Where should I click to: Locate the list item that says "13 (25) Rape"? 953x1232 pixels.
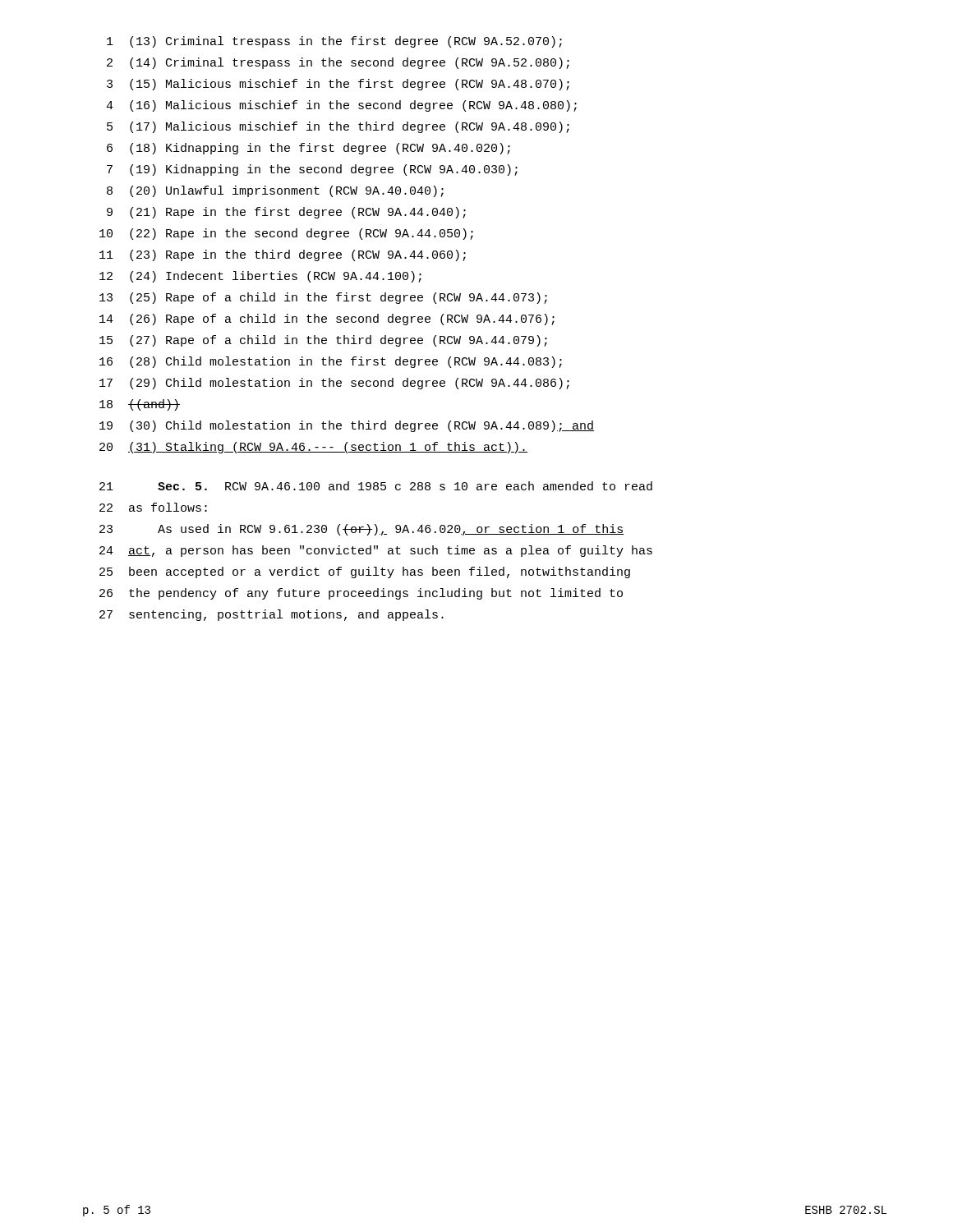click(x=485, y=299)
